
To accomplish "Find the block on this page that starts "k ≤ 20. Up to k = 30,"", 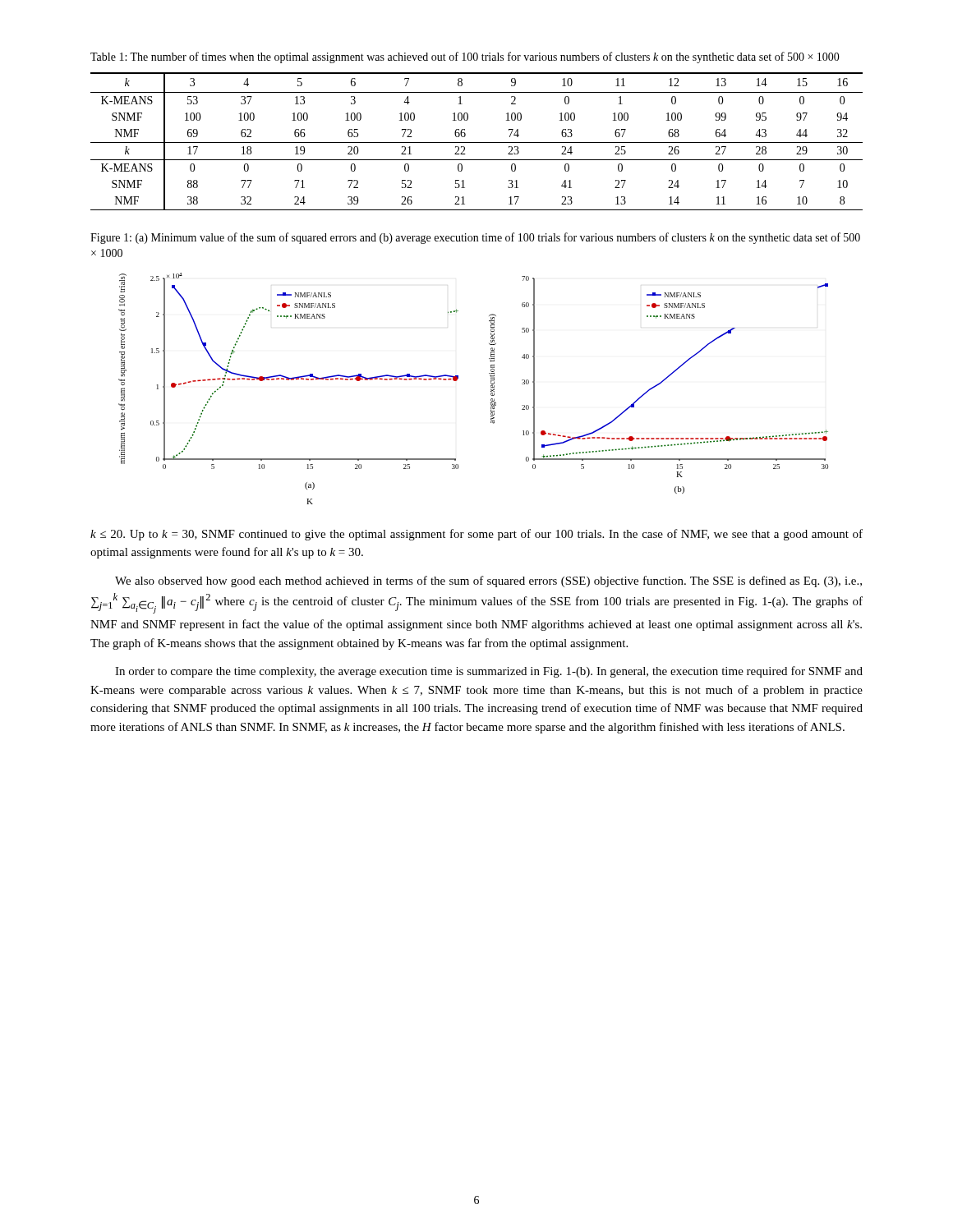I will click(476, 543).
